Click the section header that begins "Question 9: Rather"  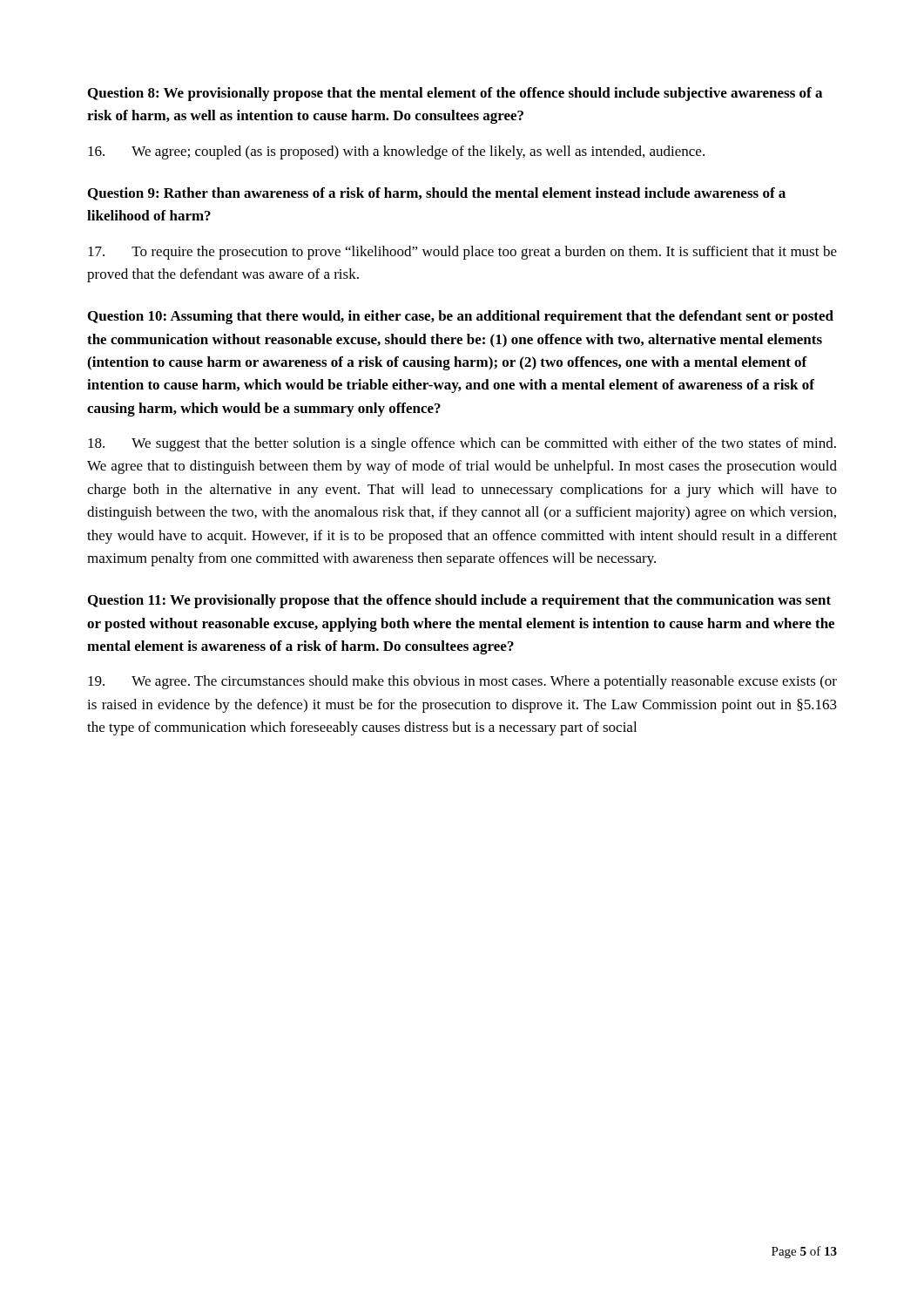pos(436,205)
